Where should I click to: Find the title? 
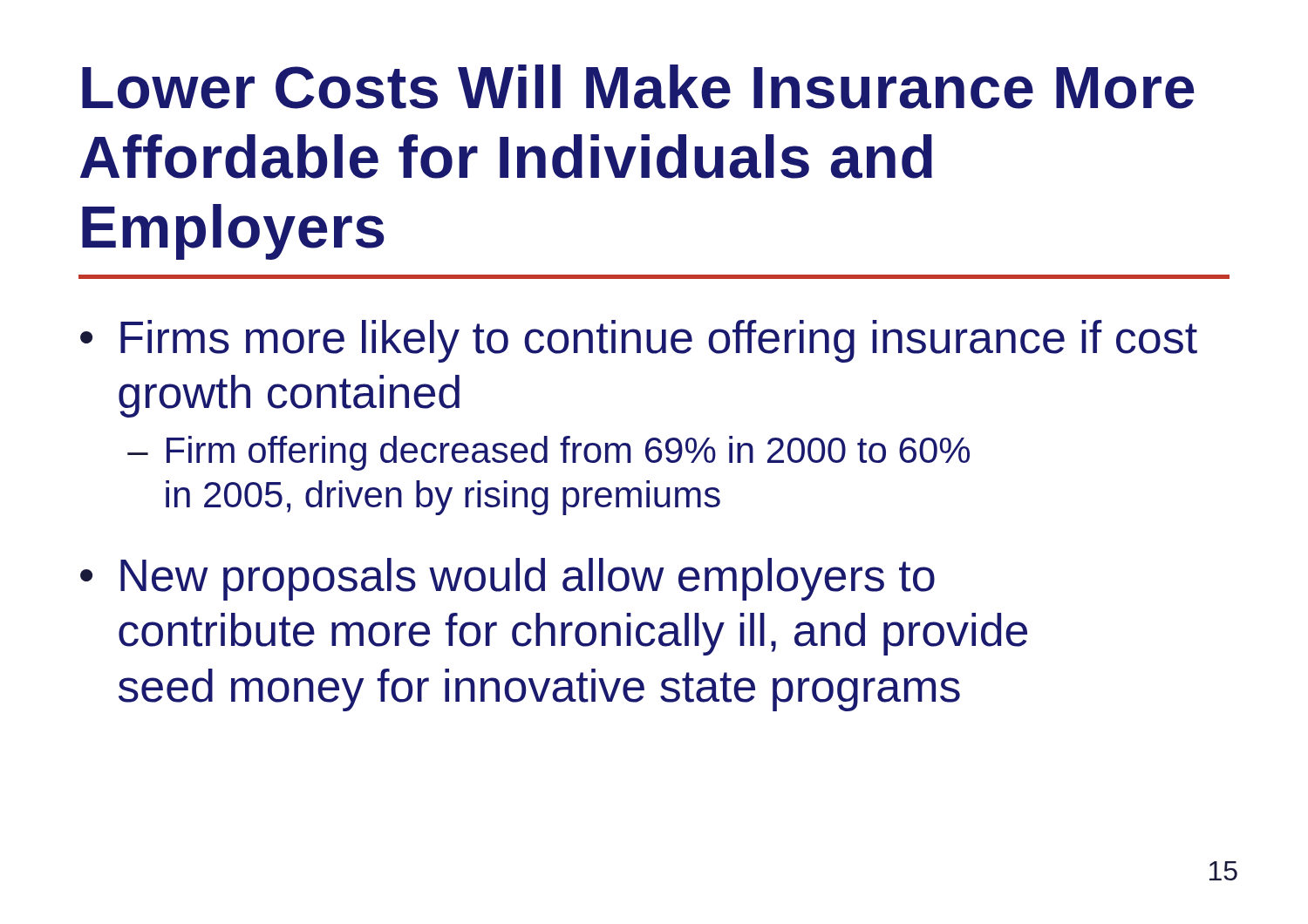pyautogui.click(x=654, y=165)
